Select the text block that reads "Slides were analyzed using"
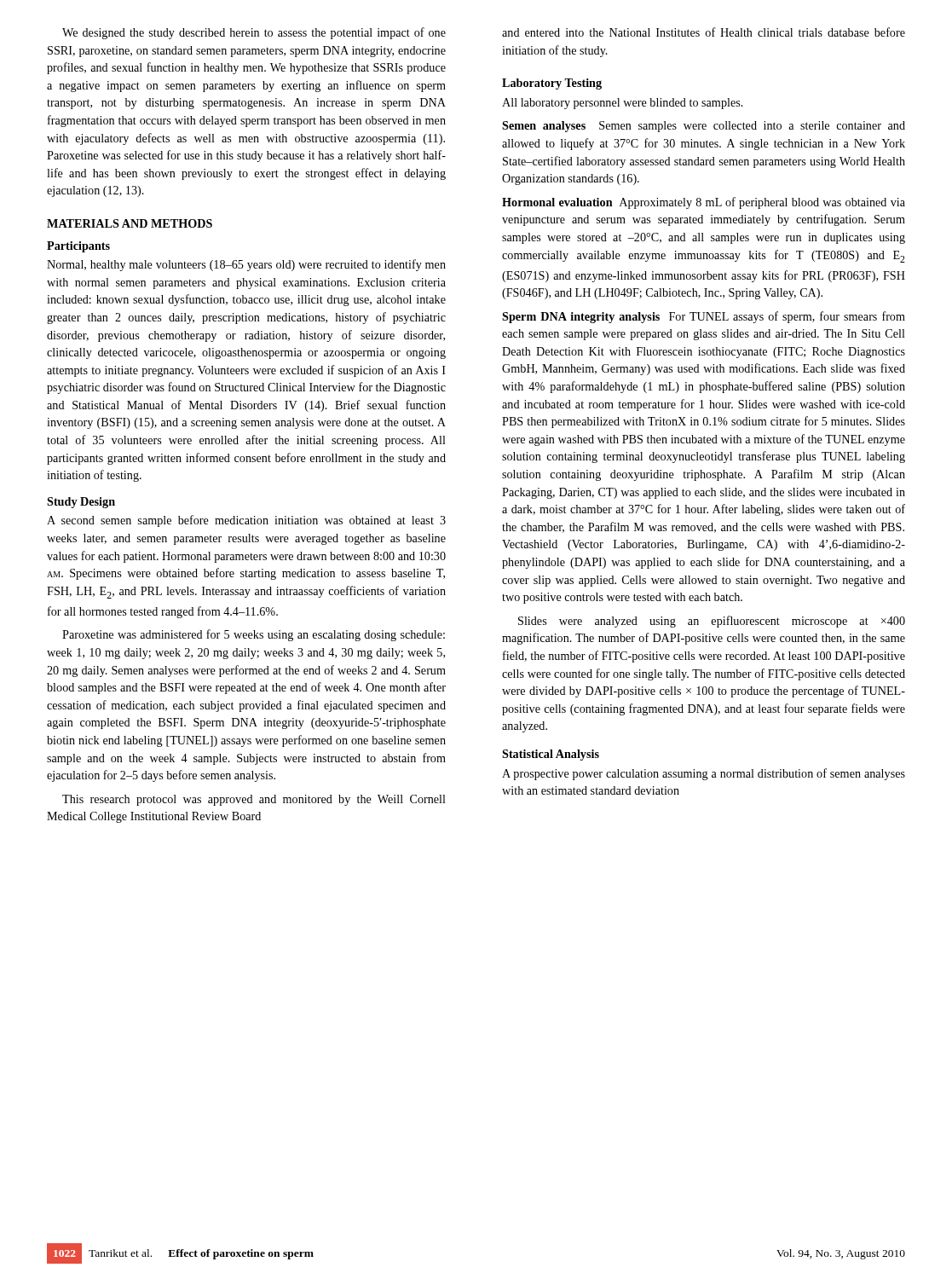952x1279 pixels. pyautogui.click(x=704, y=673)
